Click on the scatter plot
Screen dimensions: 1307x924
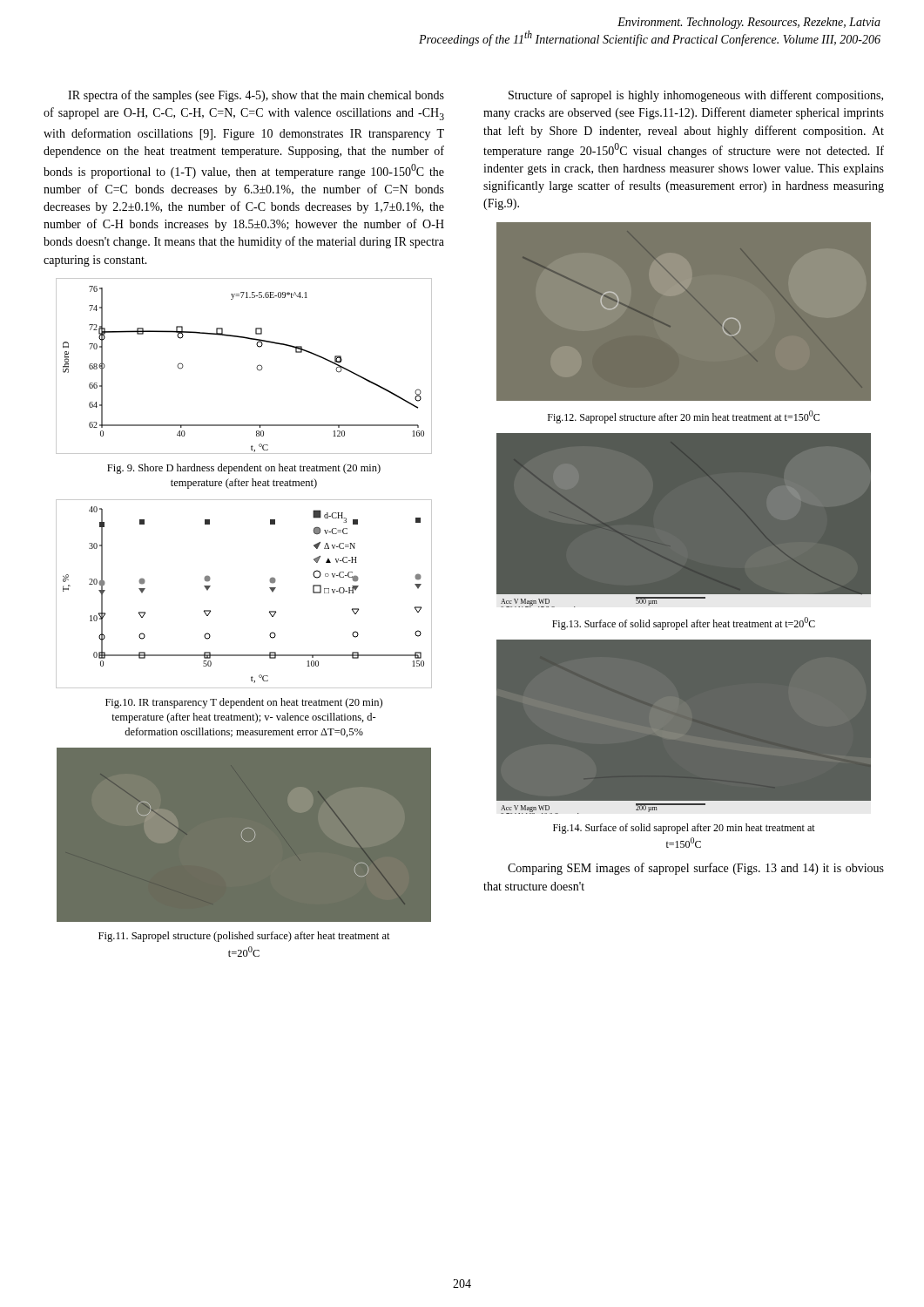click(244, 595)
